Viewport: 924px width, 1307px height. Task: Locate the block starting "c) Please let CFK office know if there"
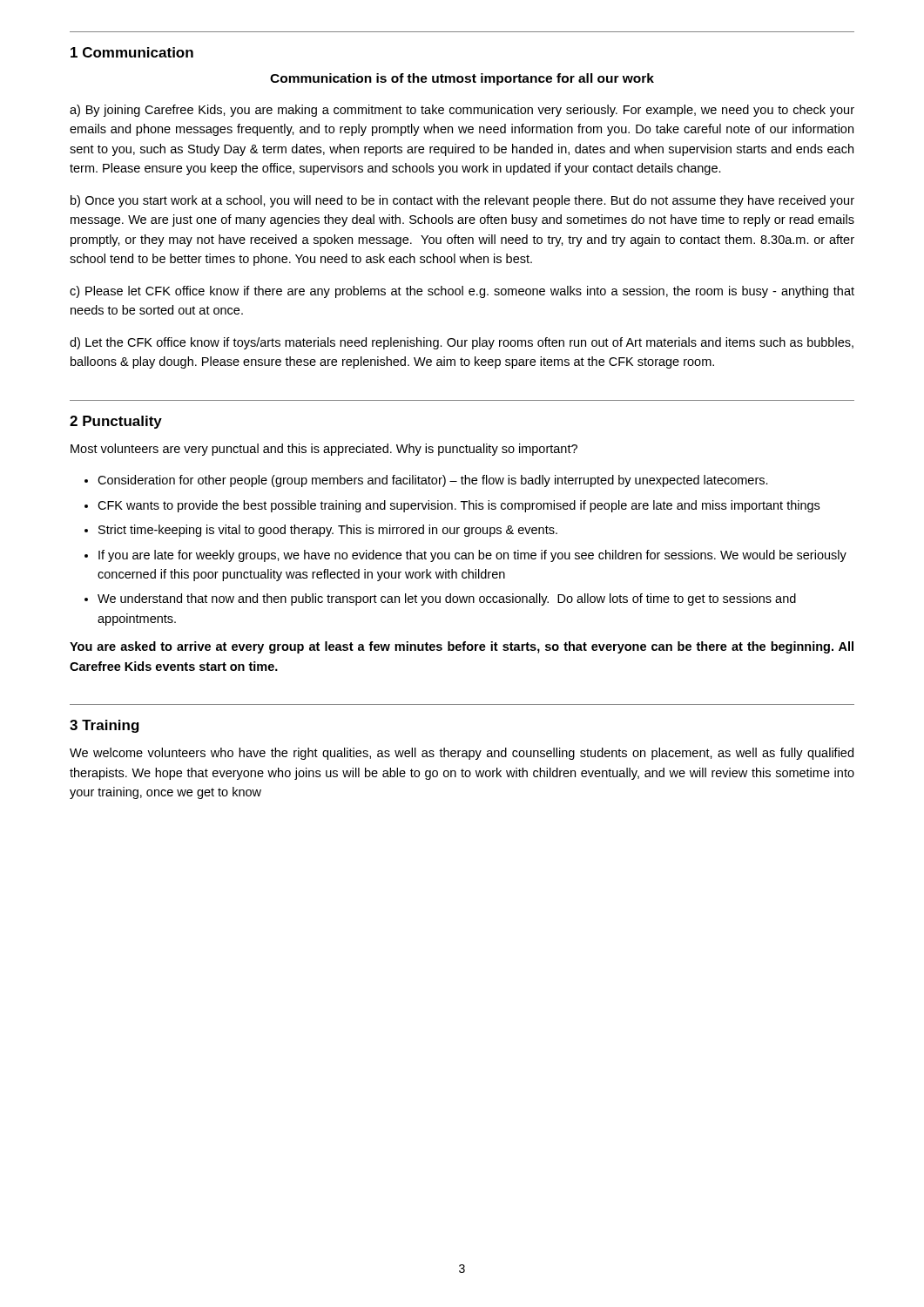[x=462, y=301]
